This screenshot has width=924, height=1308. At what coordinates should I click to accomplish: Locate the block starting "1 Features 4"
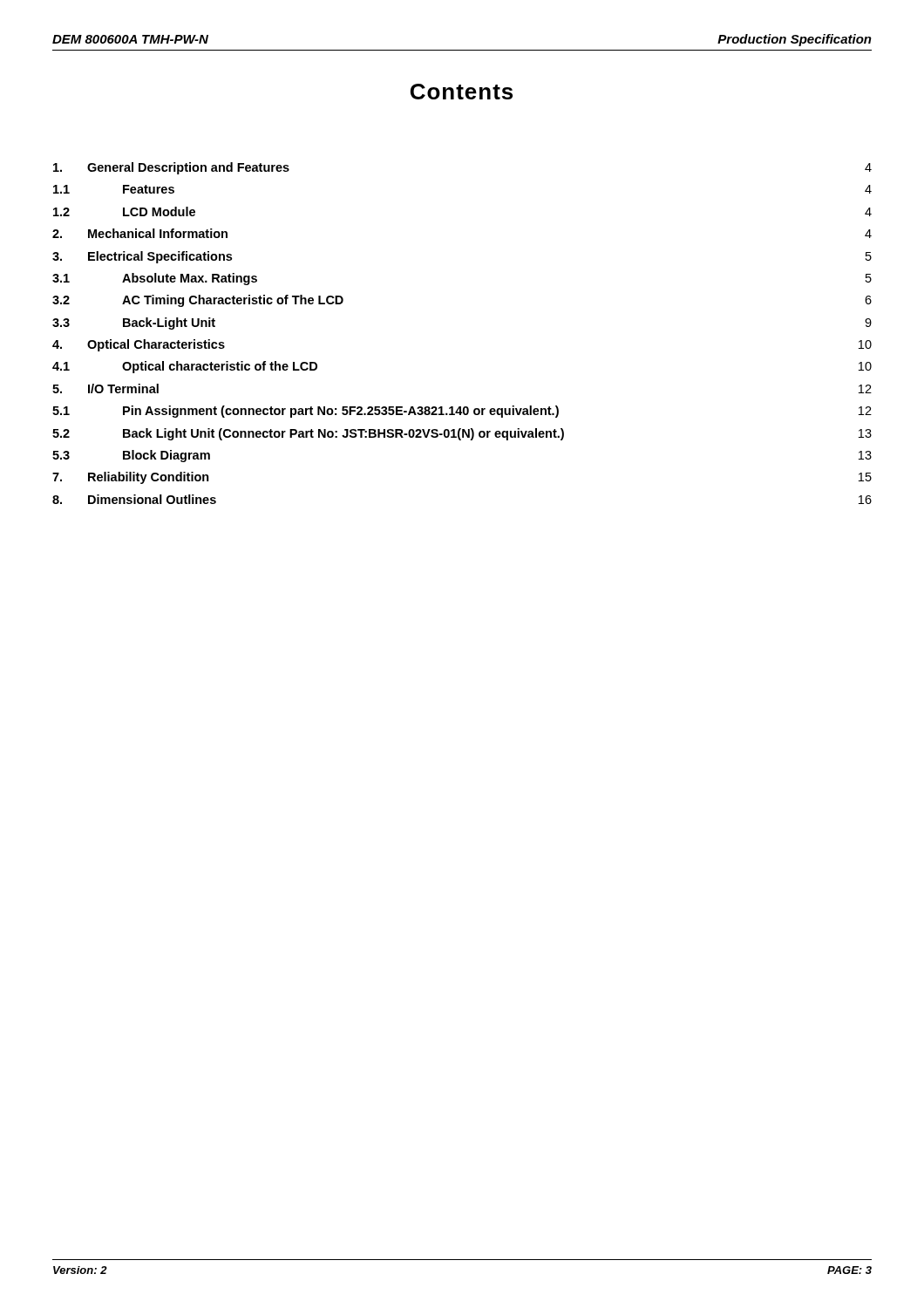56,189
